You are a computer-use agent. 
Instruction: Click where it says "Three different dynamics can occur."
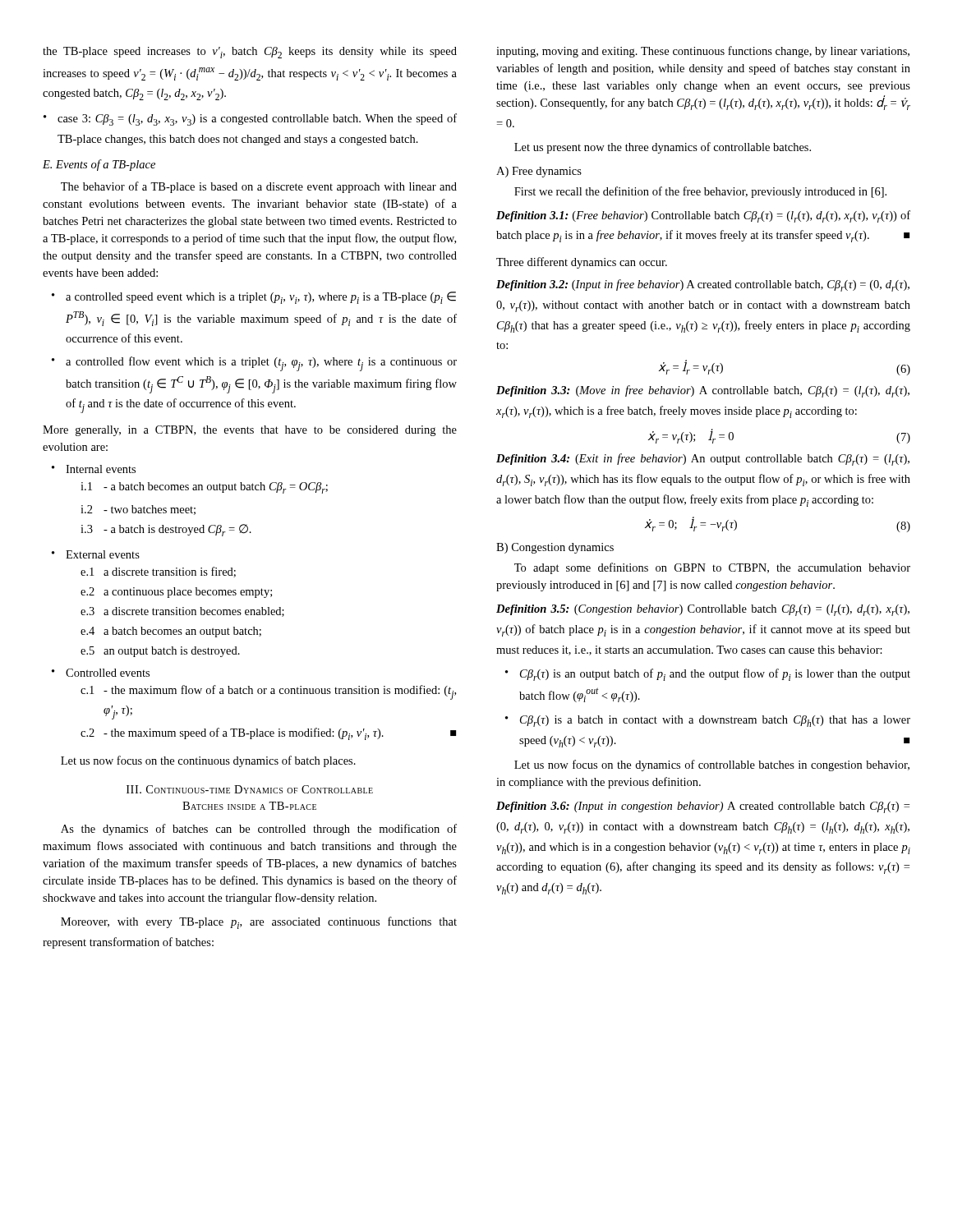(582, 263)
